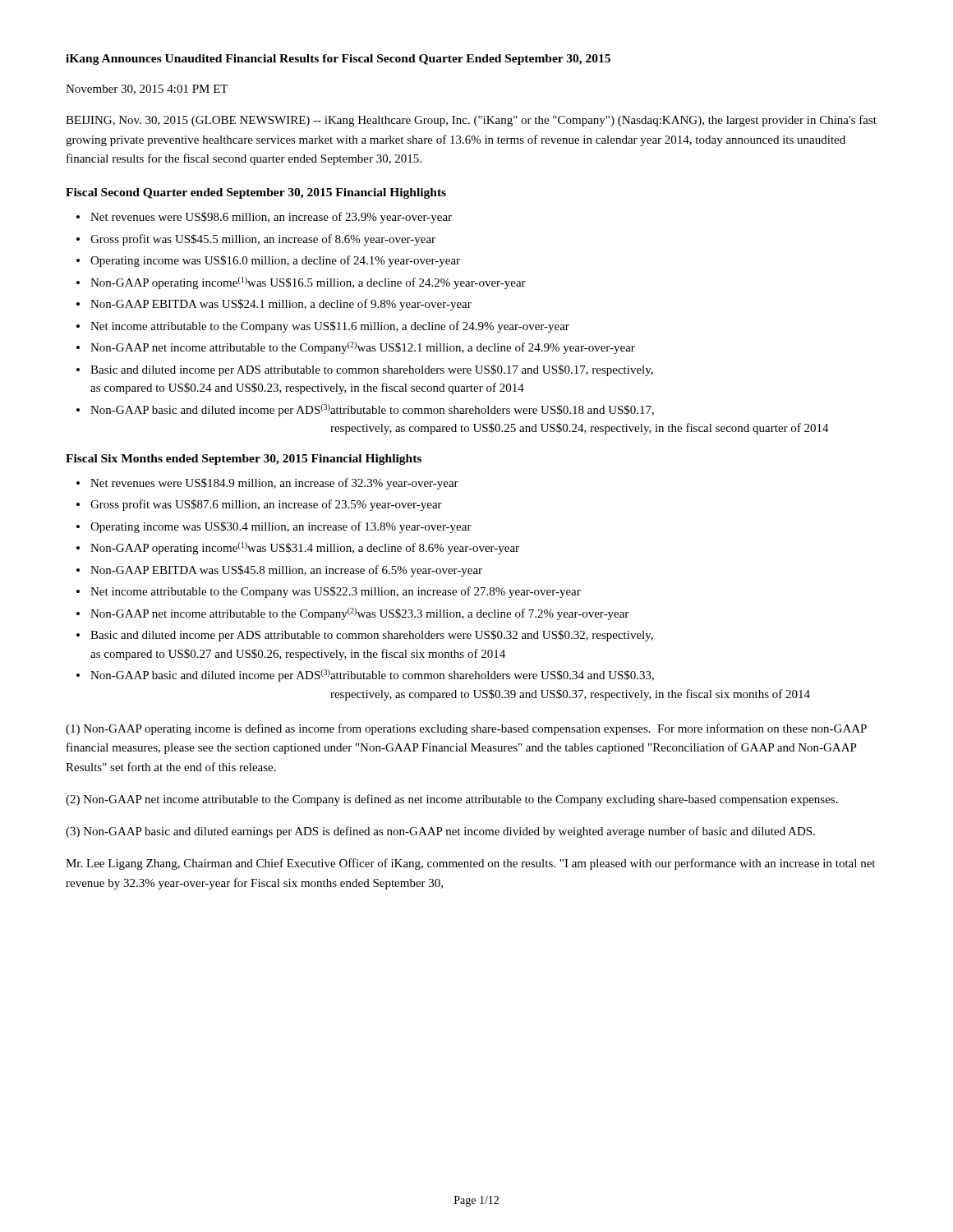
Task: Find the block on this page that starts "Gross profit was US$45.5 million, an increase of"
Action: pyautogui.click(x=263, y=239)
